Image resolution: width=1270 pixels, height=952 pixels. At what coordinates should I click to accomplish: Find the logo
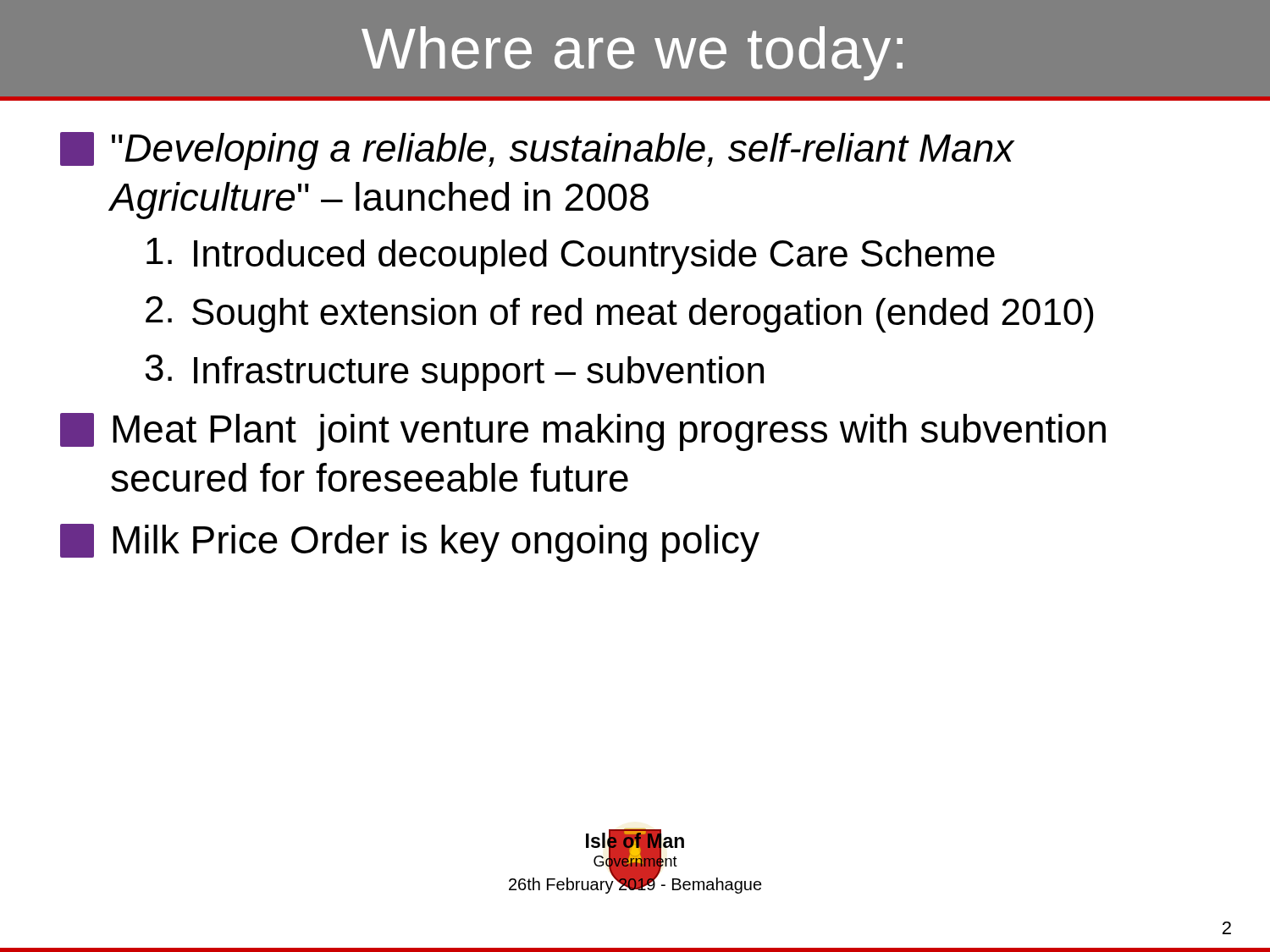click(635, 853)
